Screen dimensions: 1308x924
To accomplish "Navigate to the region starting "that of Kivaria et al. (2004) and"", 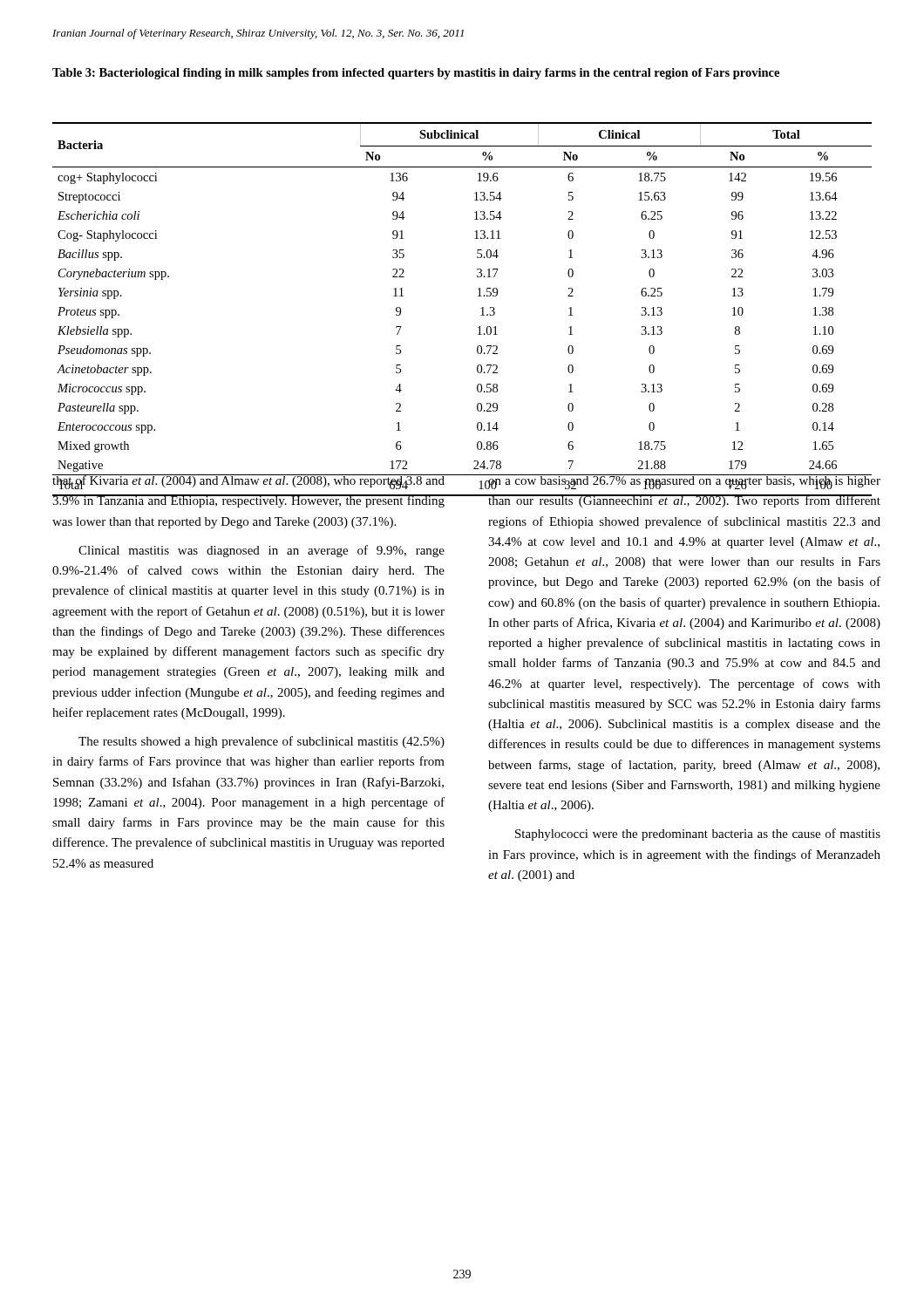I will click(248, 672).
